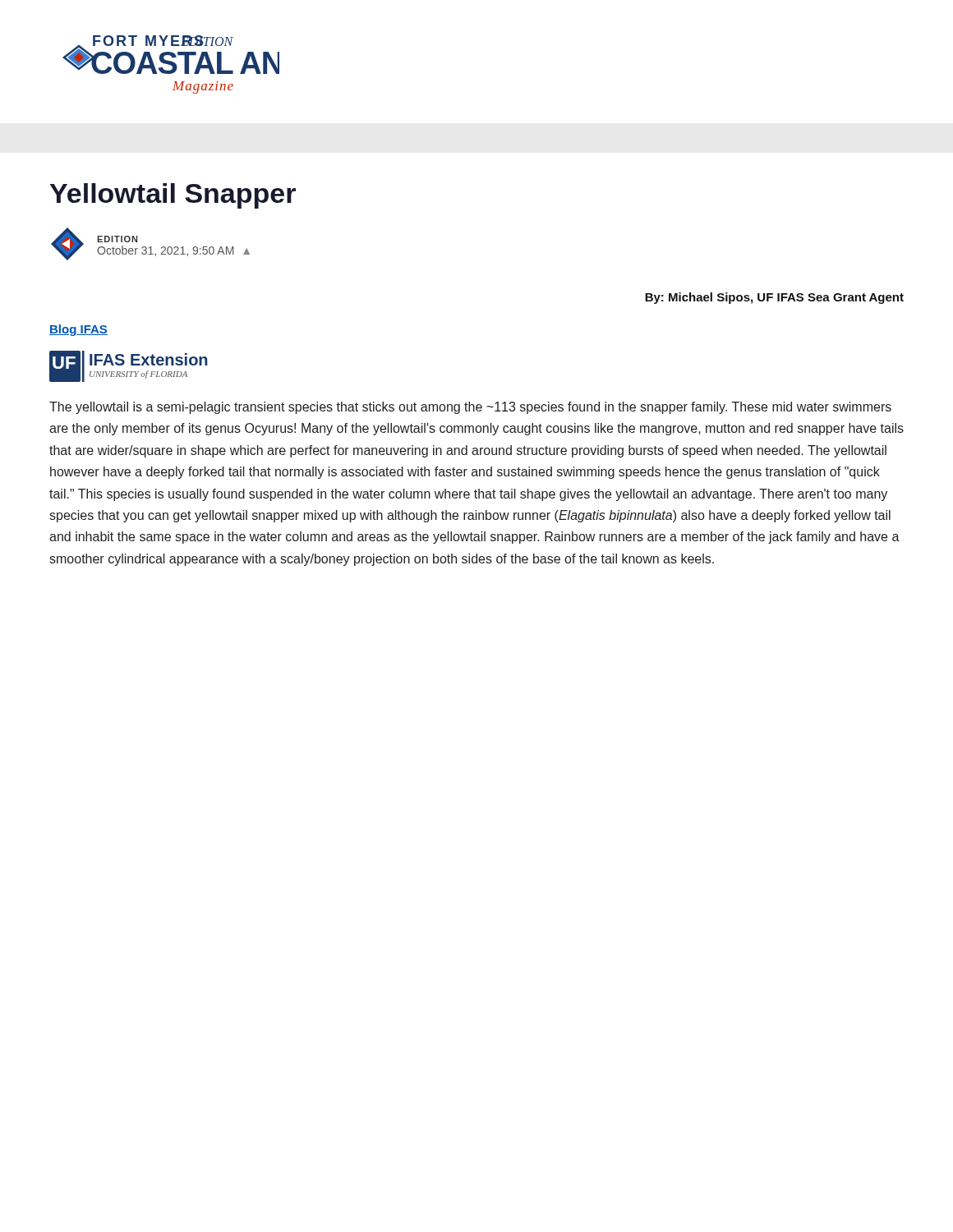Image resolution: width=953 pixels, height=1232 pixels.
Task: Locate the passage starting "Yellowtail Snapper"
Action: point(173,193)
